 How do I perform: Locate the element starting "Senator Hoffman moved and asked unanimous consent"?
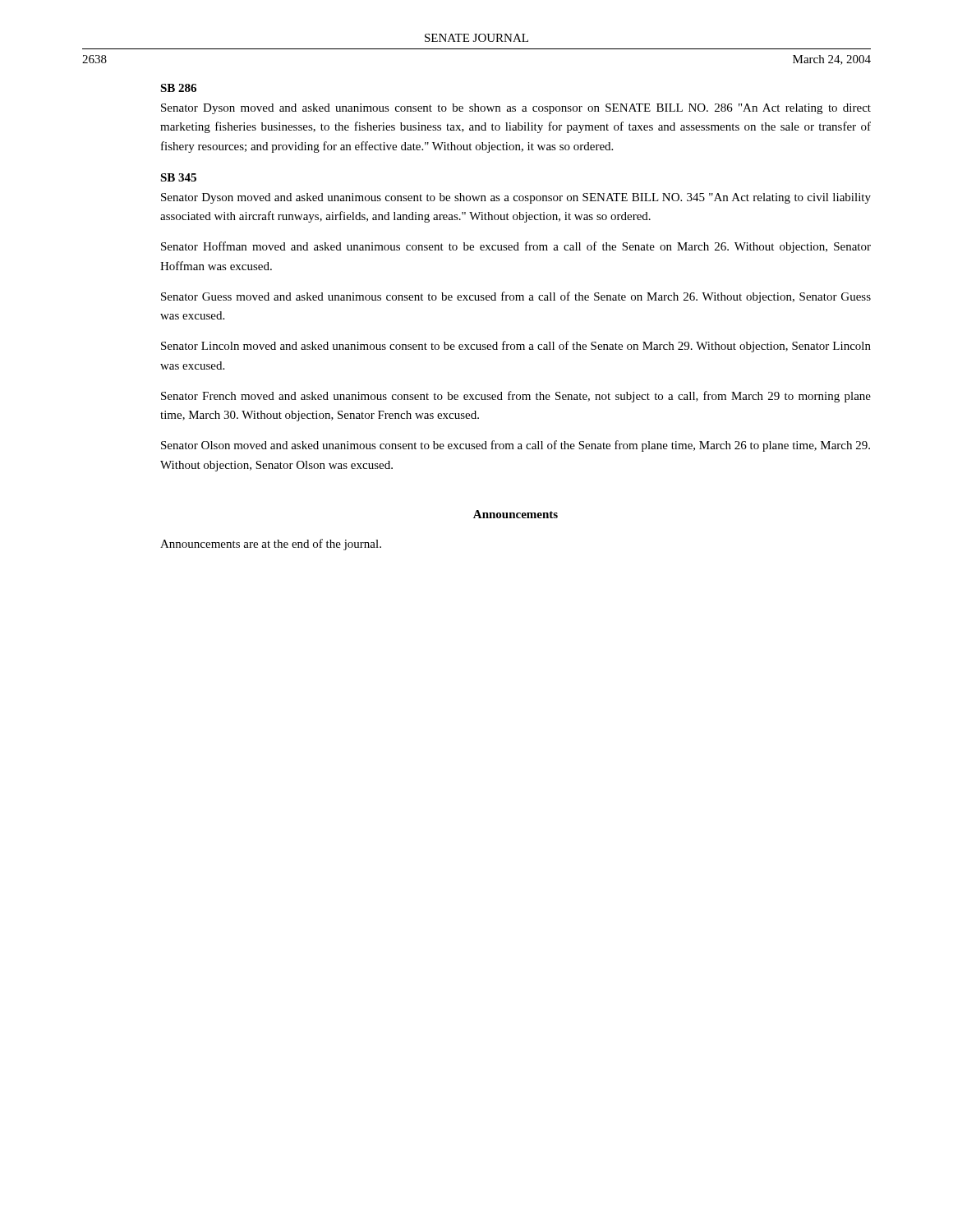[x=516, y=256]
